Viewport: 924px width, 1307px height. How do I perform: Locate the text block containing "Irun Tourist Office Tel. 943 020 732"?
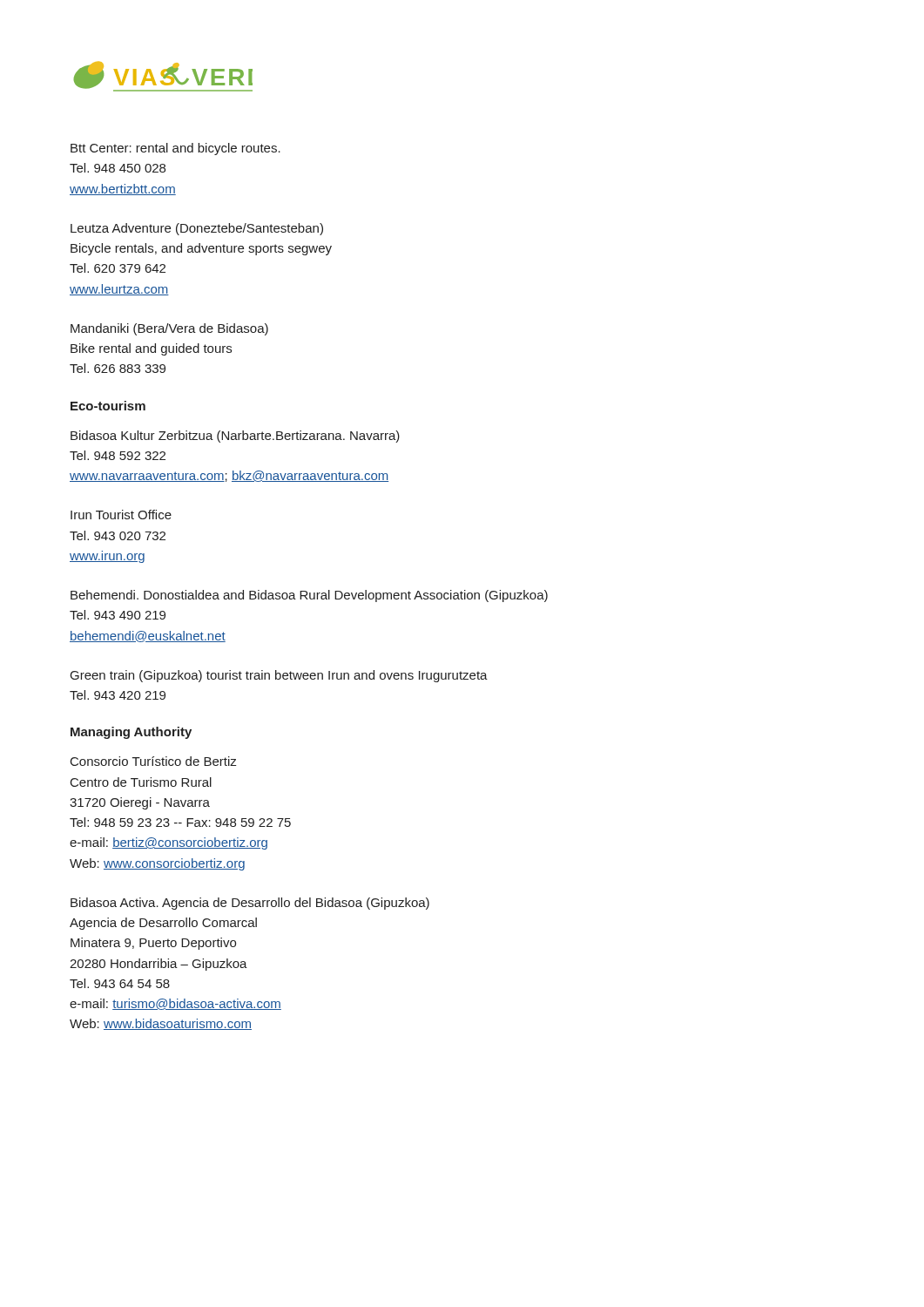coord(121,515)
